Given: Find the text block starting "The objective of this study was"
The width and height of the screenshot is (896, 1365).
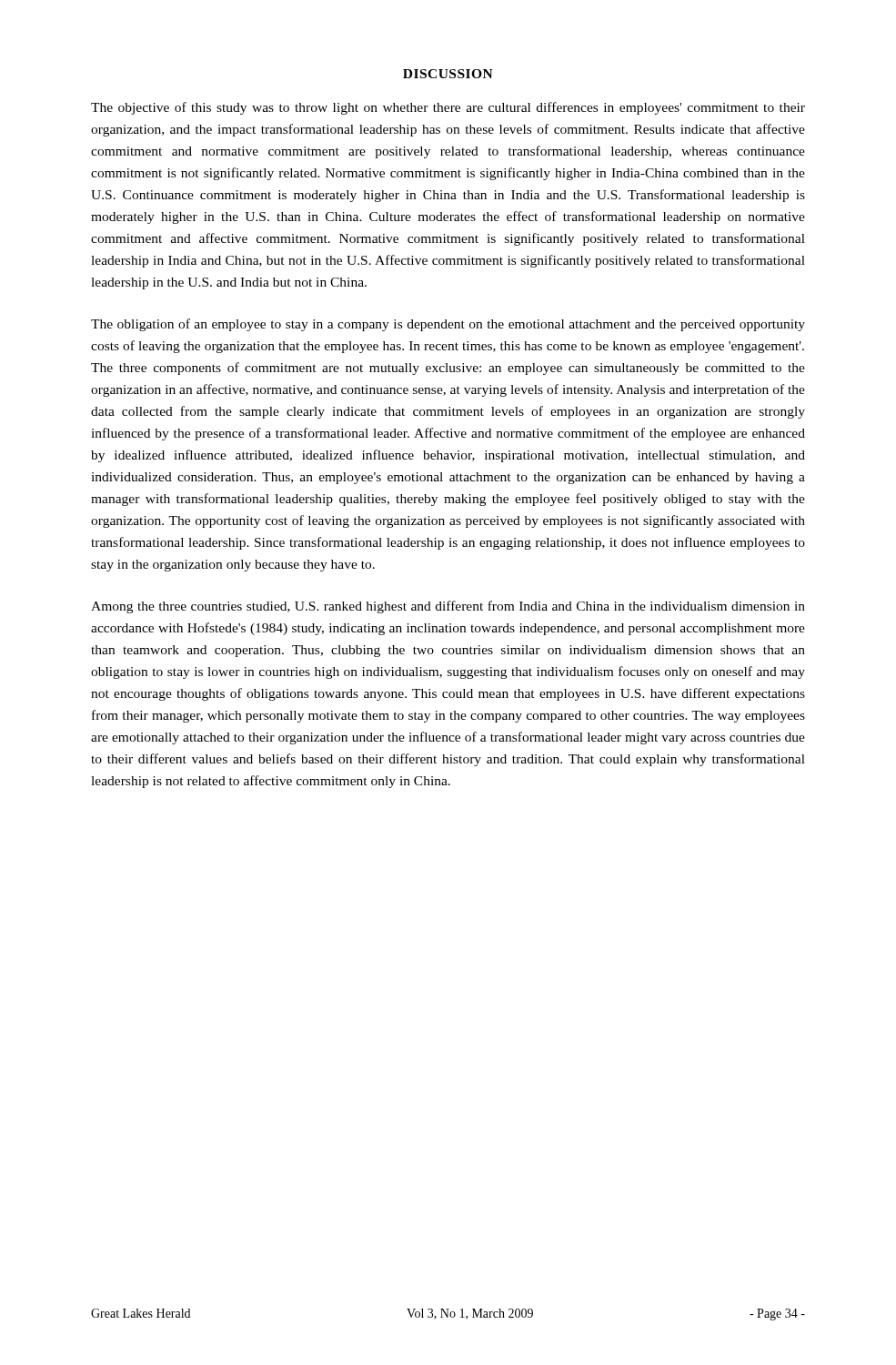Looking at the screenshot, I should coord(448,194).
